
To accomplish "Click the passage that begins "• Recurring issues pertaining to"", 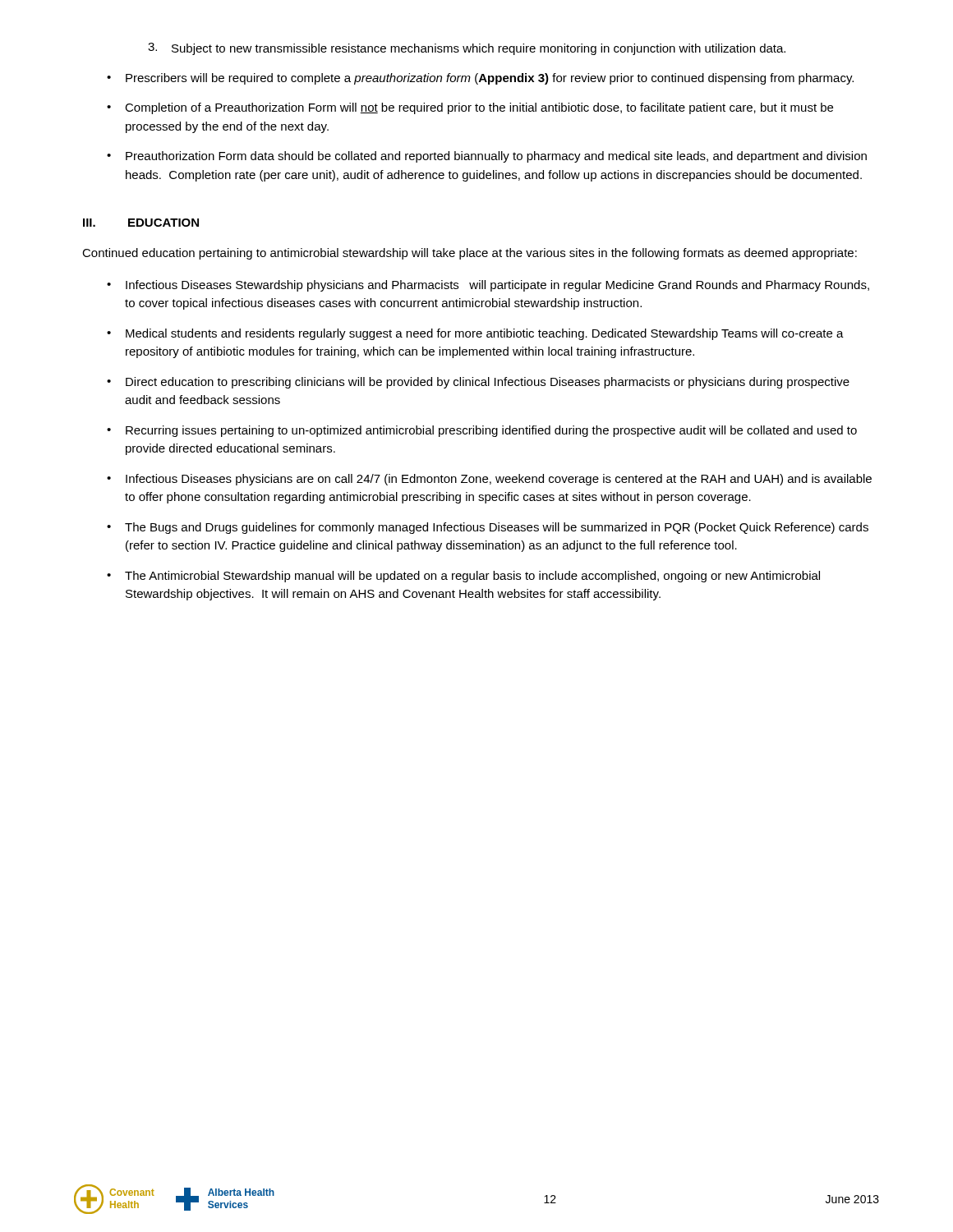I will (x=493, y=440).
